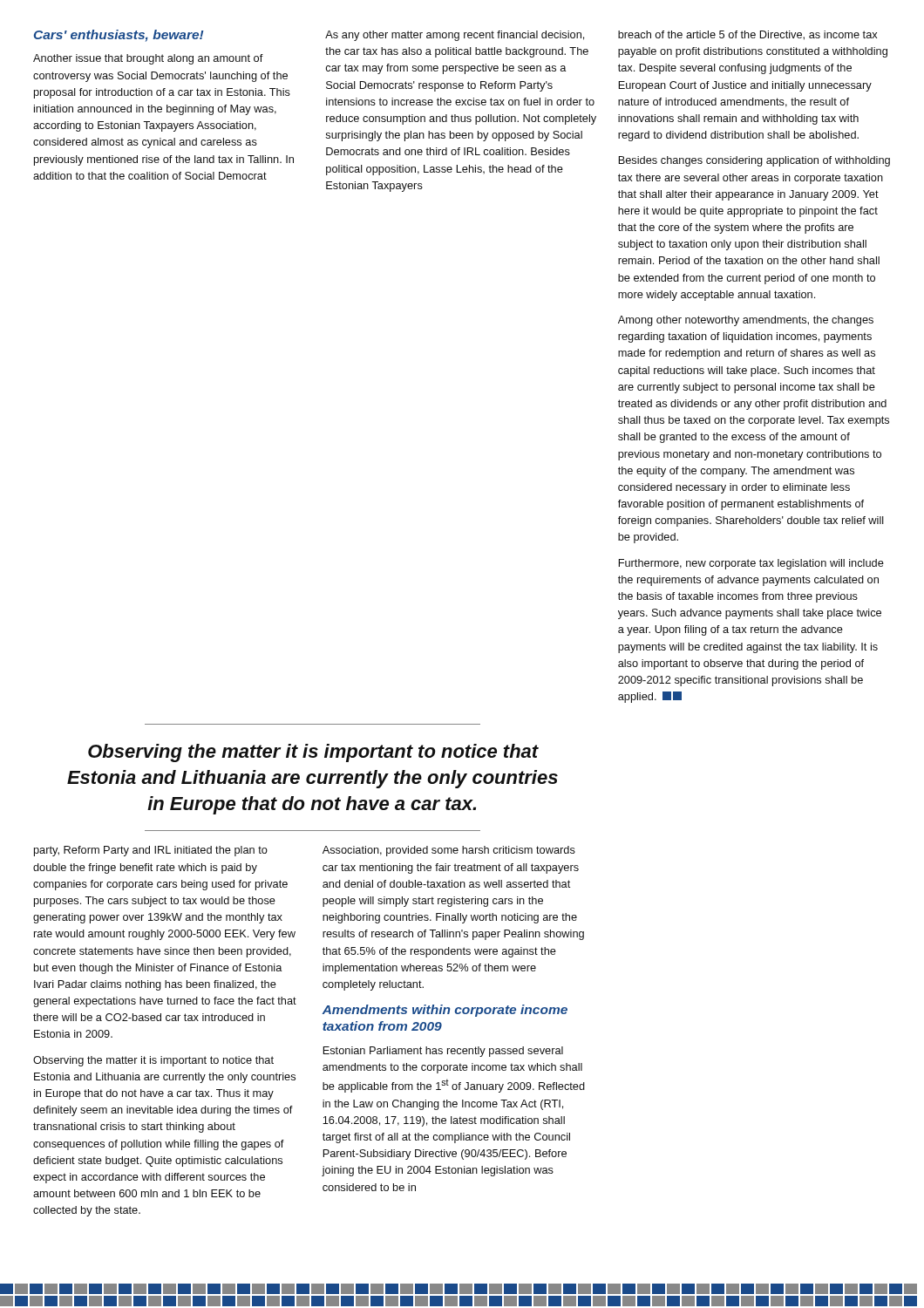Click on the text block that says "Association, provided some harsh criticism towards car"
This screenshot has width=924, height=1308.
click(453, 917)
